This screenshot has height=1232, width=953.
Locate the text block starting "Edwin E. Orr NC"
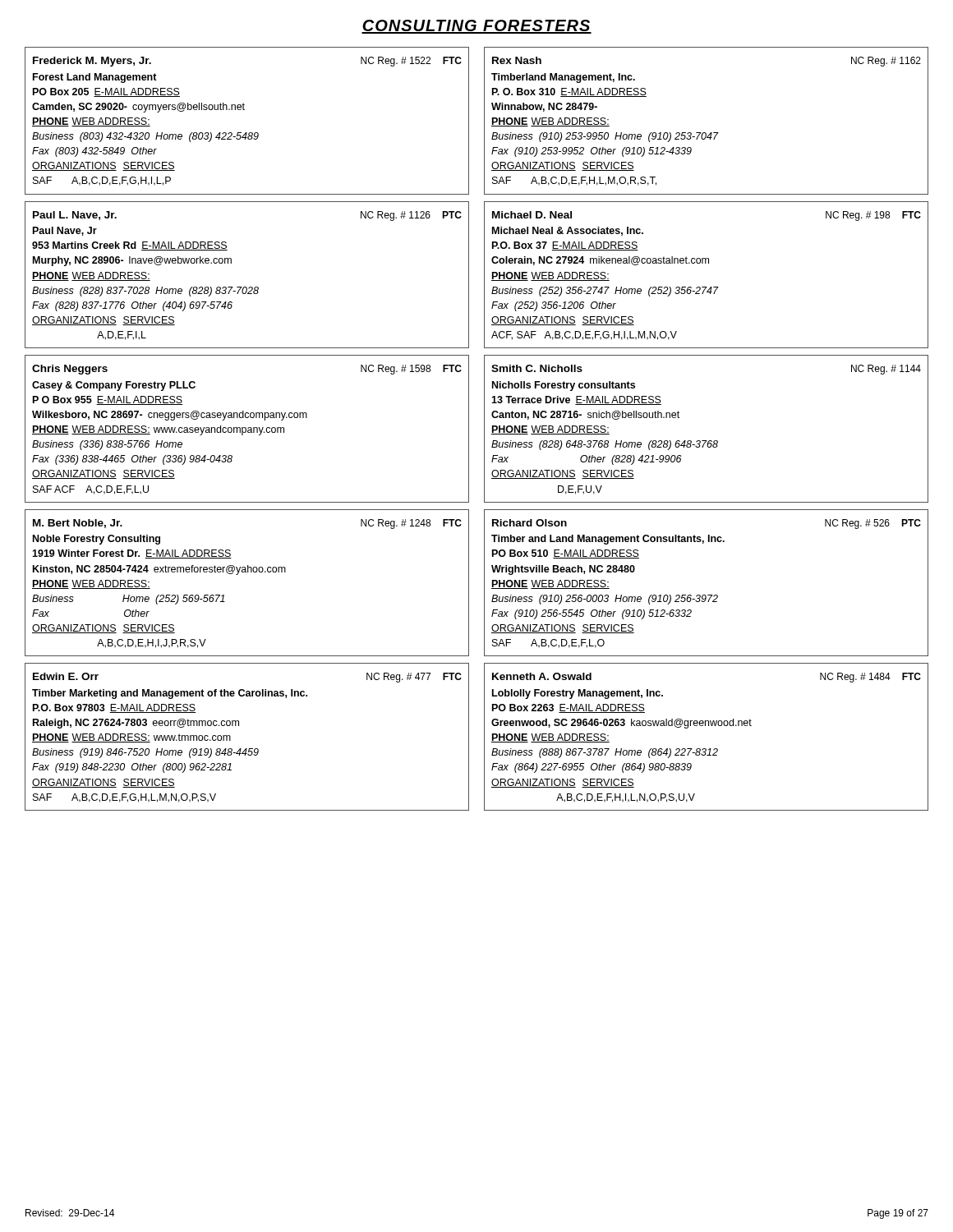pyautogui.click(x=247, y=737)
